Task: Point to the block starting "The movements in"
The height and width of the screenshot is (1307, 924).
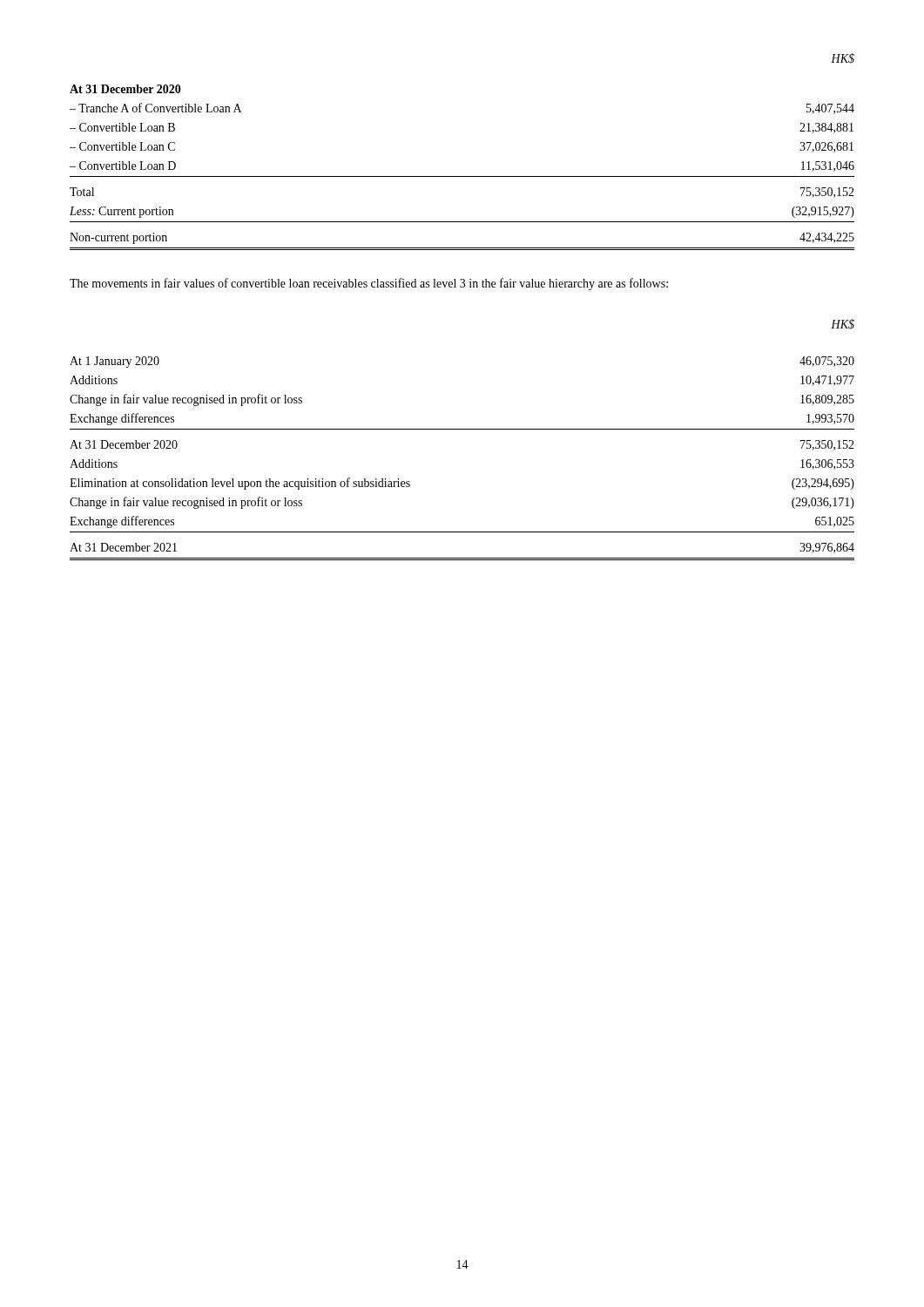Action: tap(369, 284)
